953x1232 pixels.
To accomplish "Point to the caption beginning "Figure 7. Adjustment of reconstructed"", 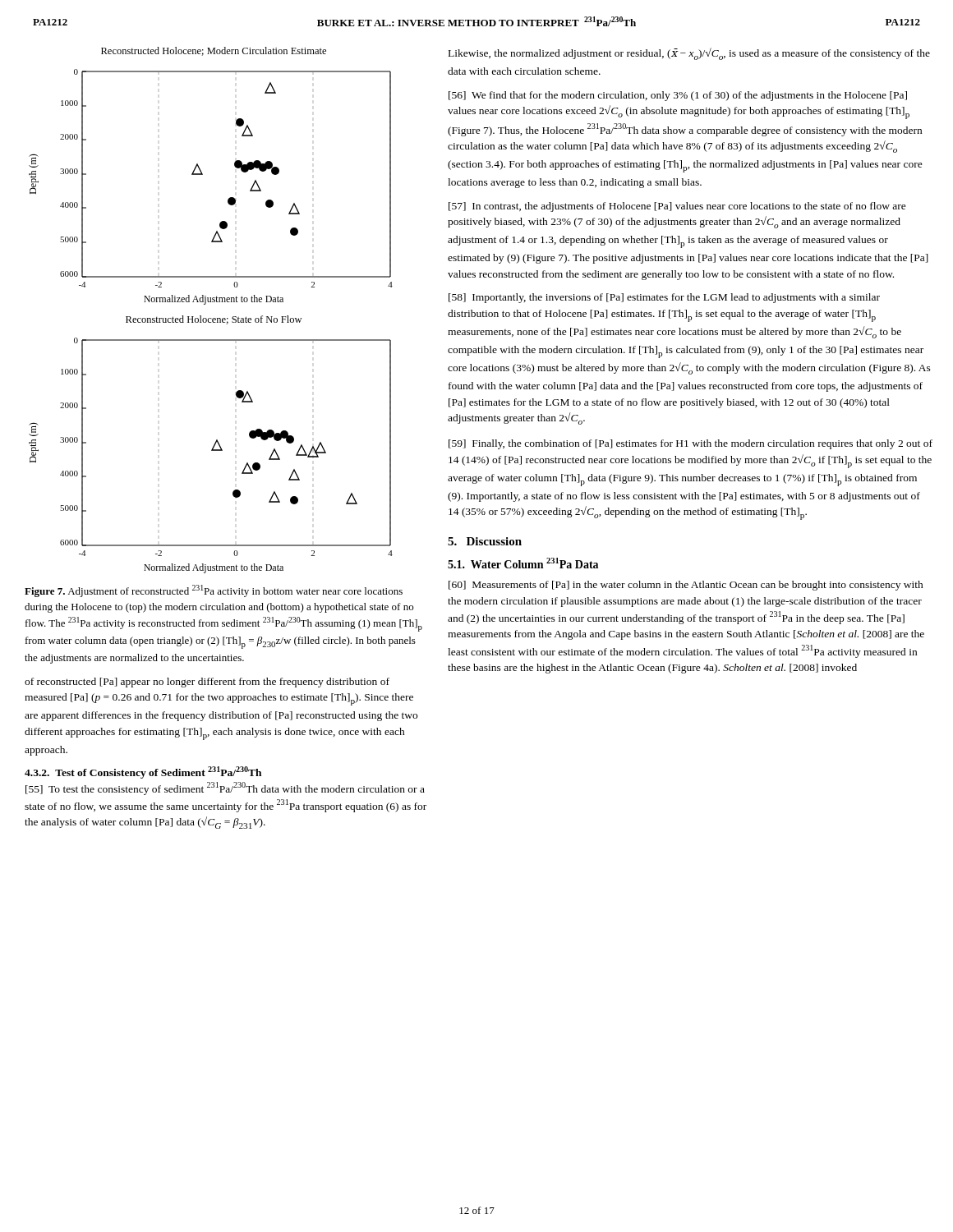I will tap(223, 623).
